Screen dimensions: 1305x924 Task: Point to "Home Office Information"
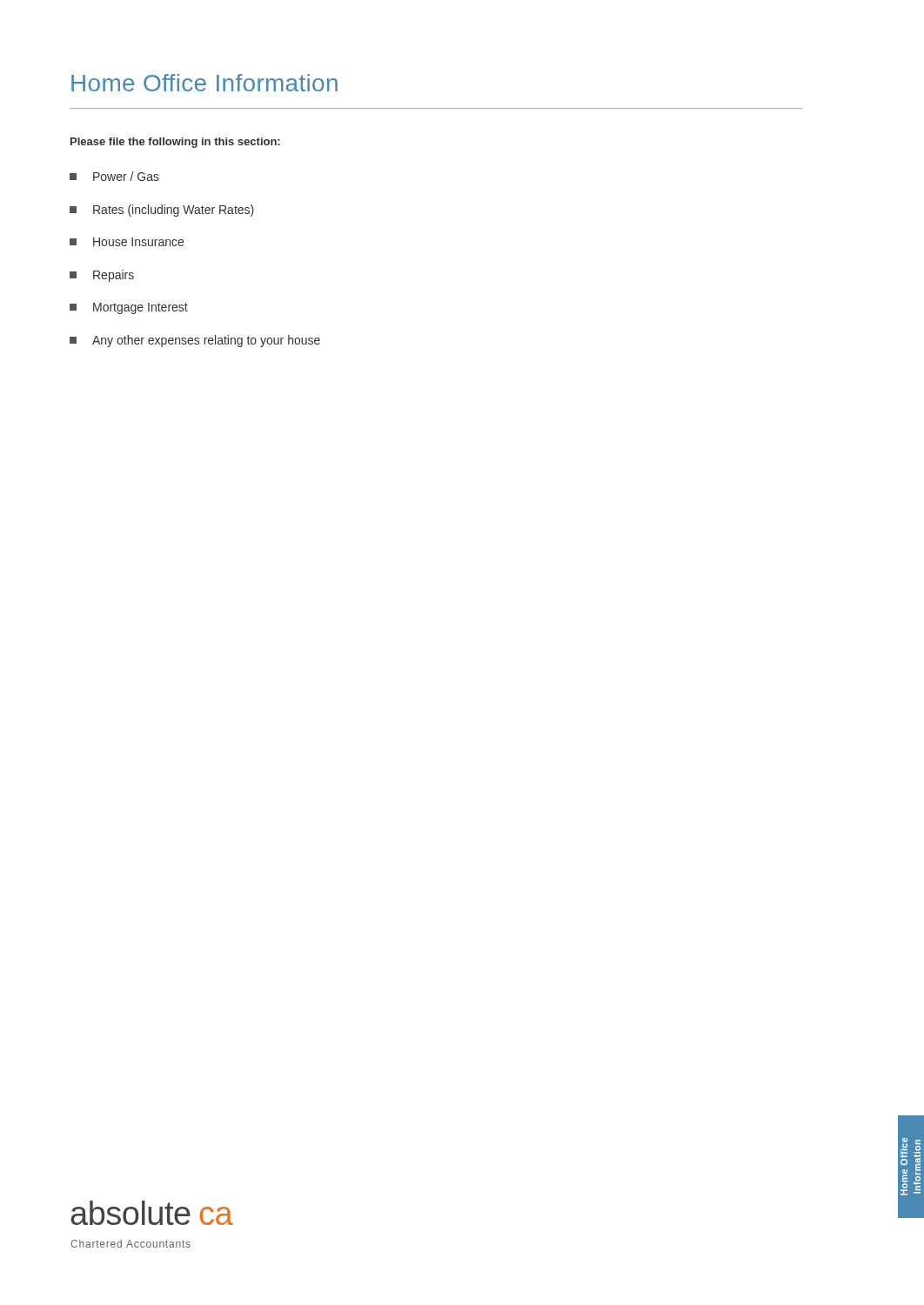coord(204,83)
